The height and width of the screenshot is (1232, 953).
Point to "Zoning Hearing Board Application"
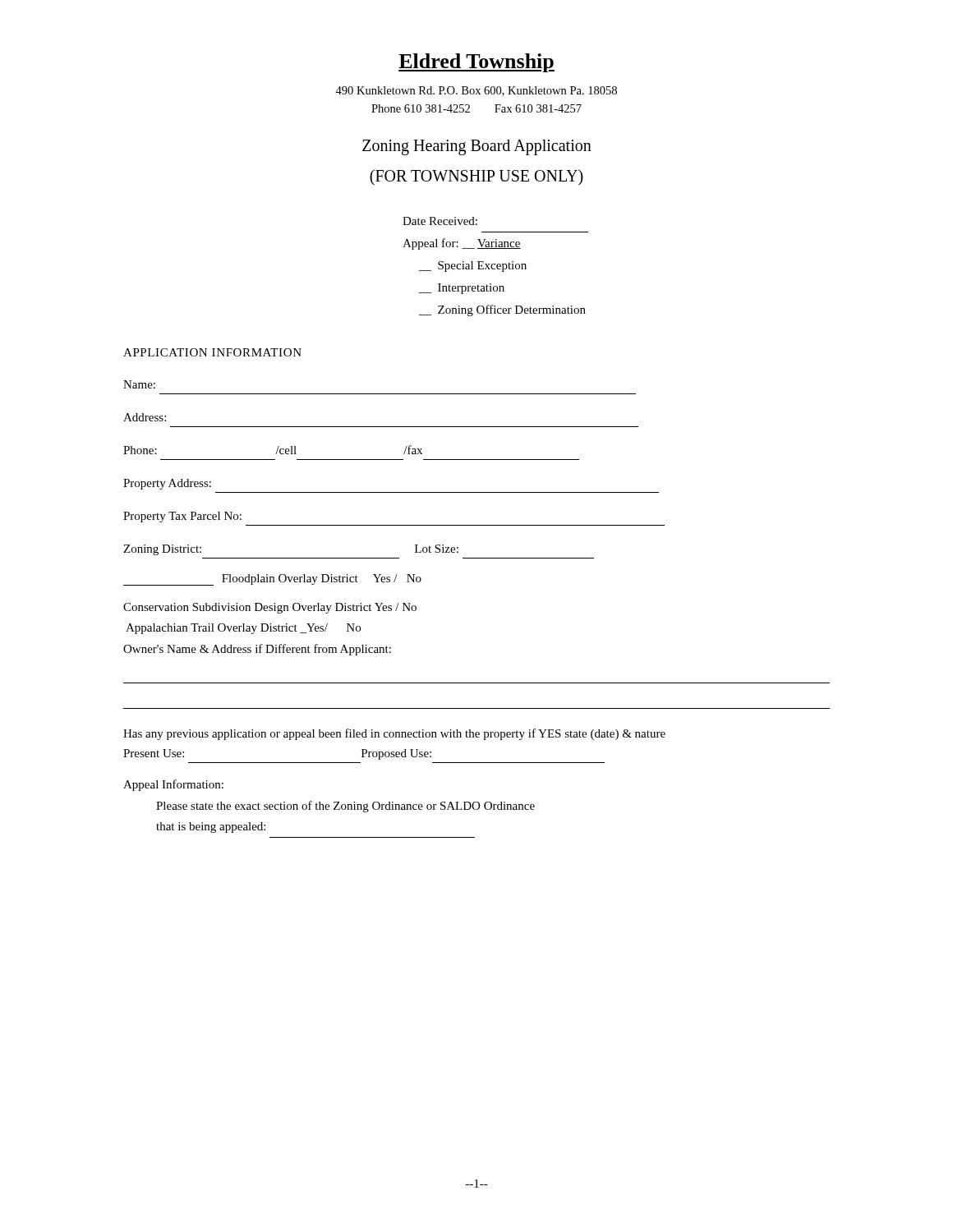coord(476,145)
